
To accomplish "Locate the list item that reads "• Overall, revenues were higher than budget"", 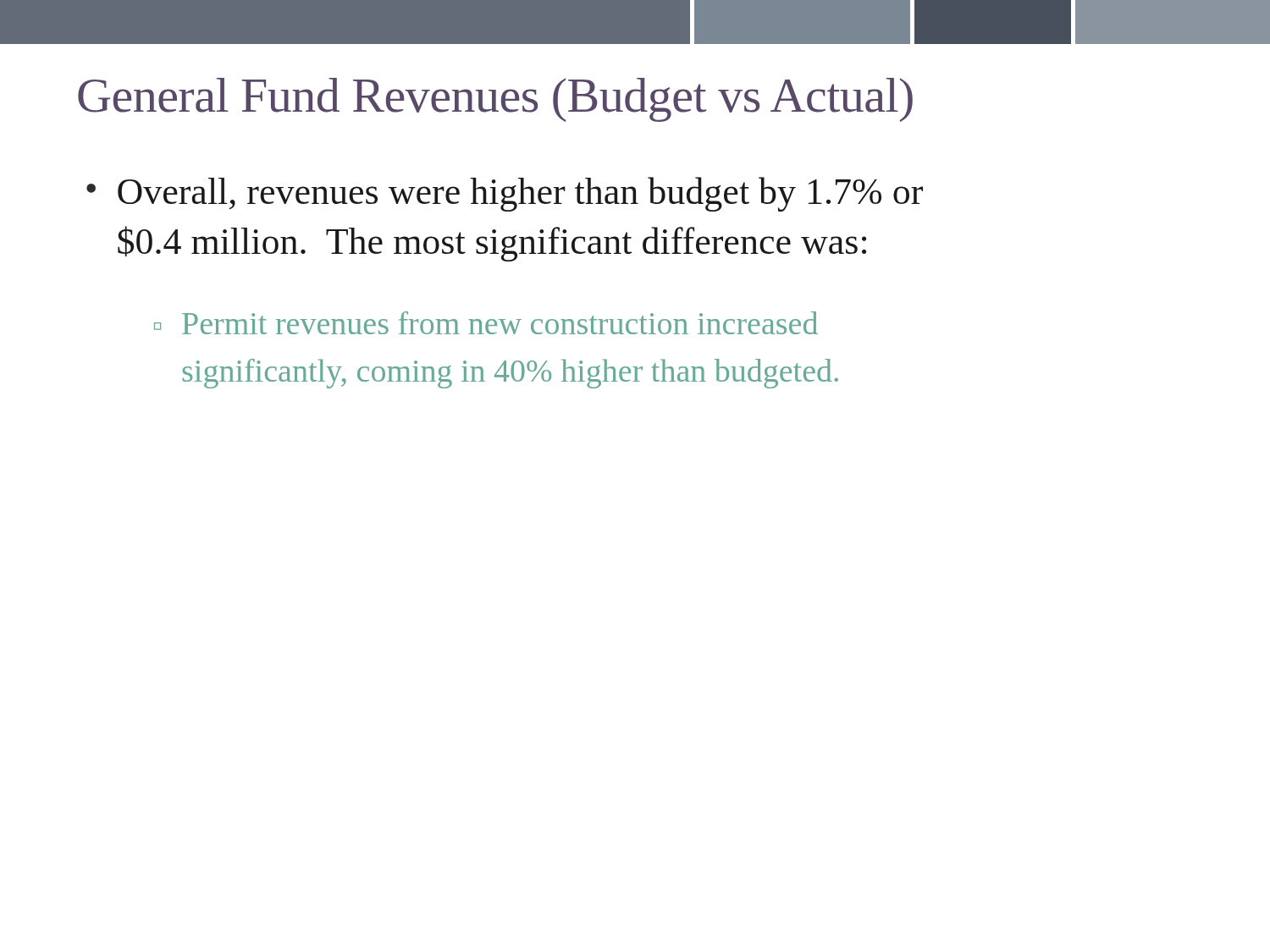I will click(x=504, y=217).
